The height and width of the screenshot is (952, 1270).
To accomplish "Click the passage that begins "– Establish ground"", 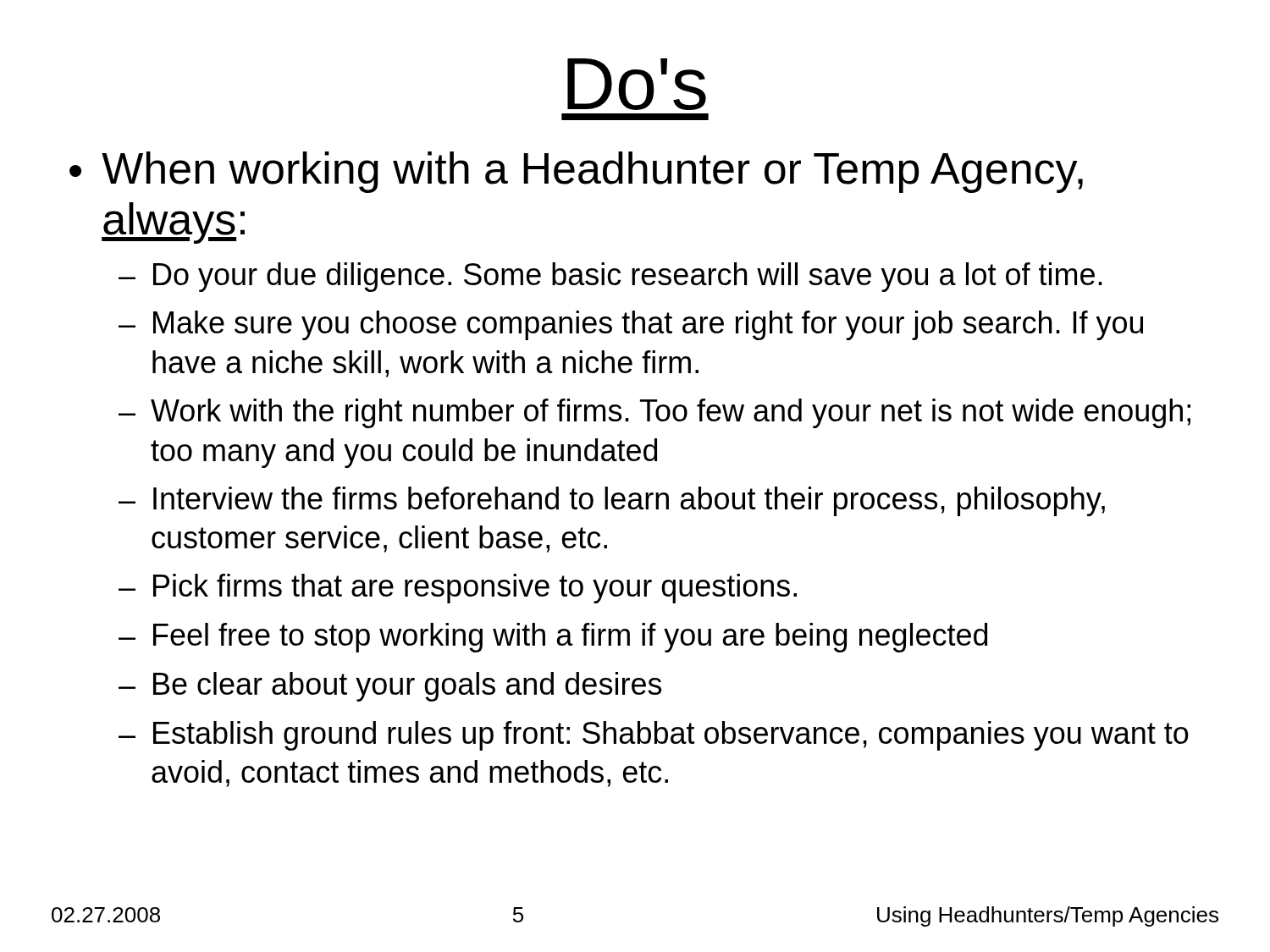I will pyautogui.click(x=660, y=753).
